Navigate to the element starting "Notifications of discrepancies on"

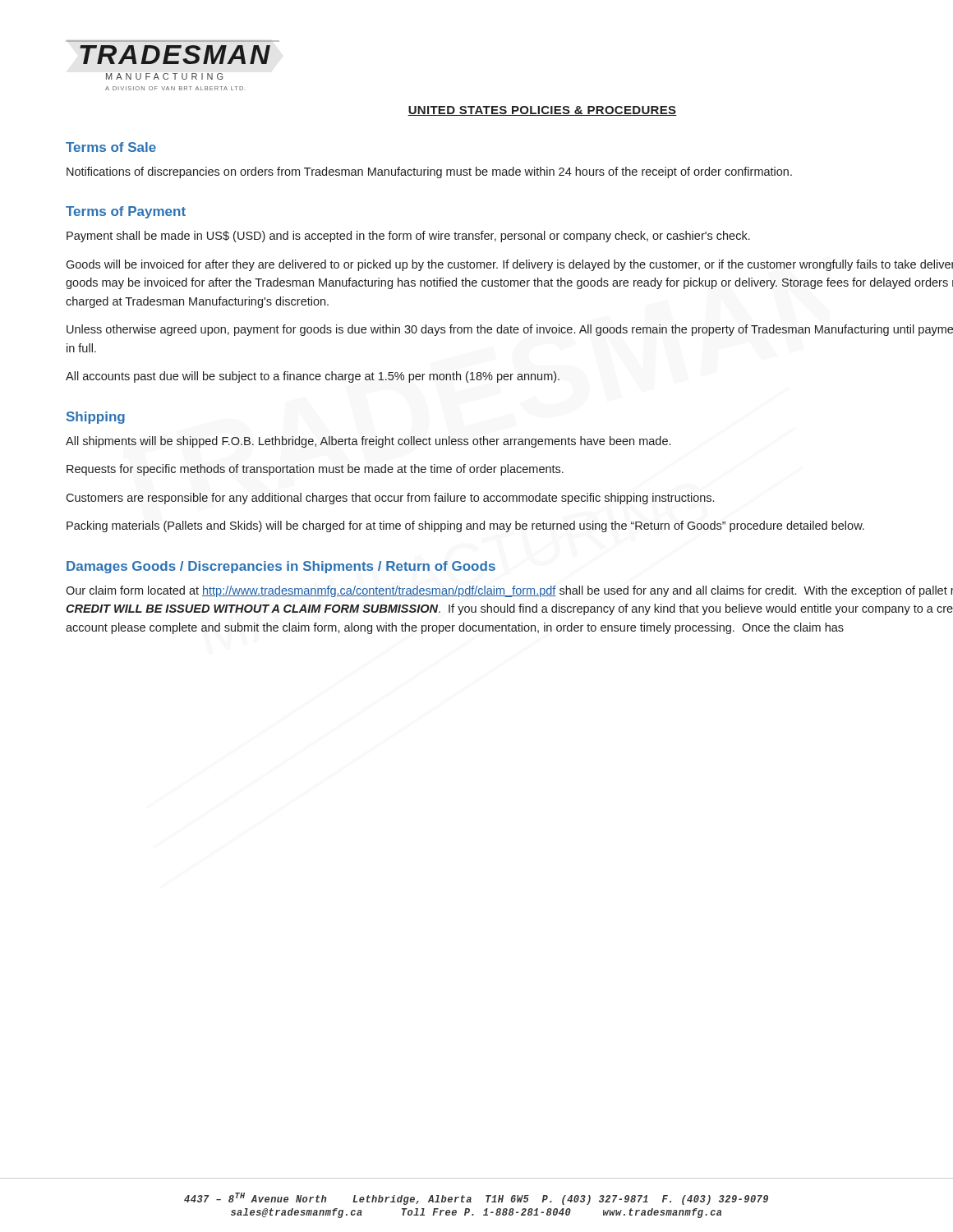pyautogui.click(x=429, y=172)
